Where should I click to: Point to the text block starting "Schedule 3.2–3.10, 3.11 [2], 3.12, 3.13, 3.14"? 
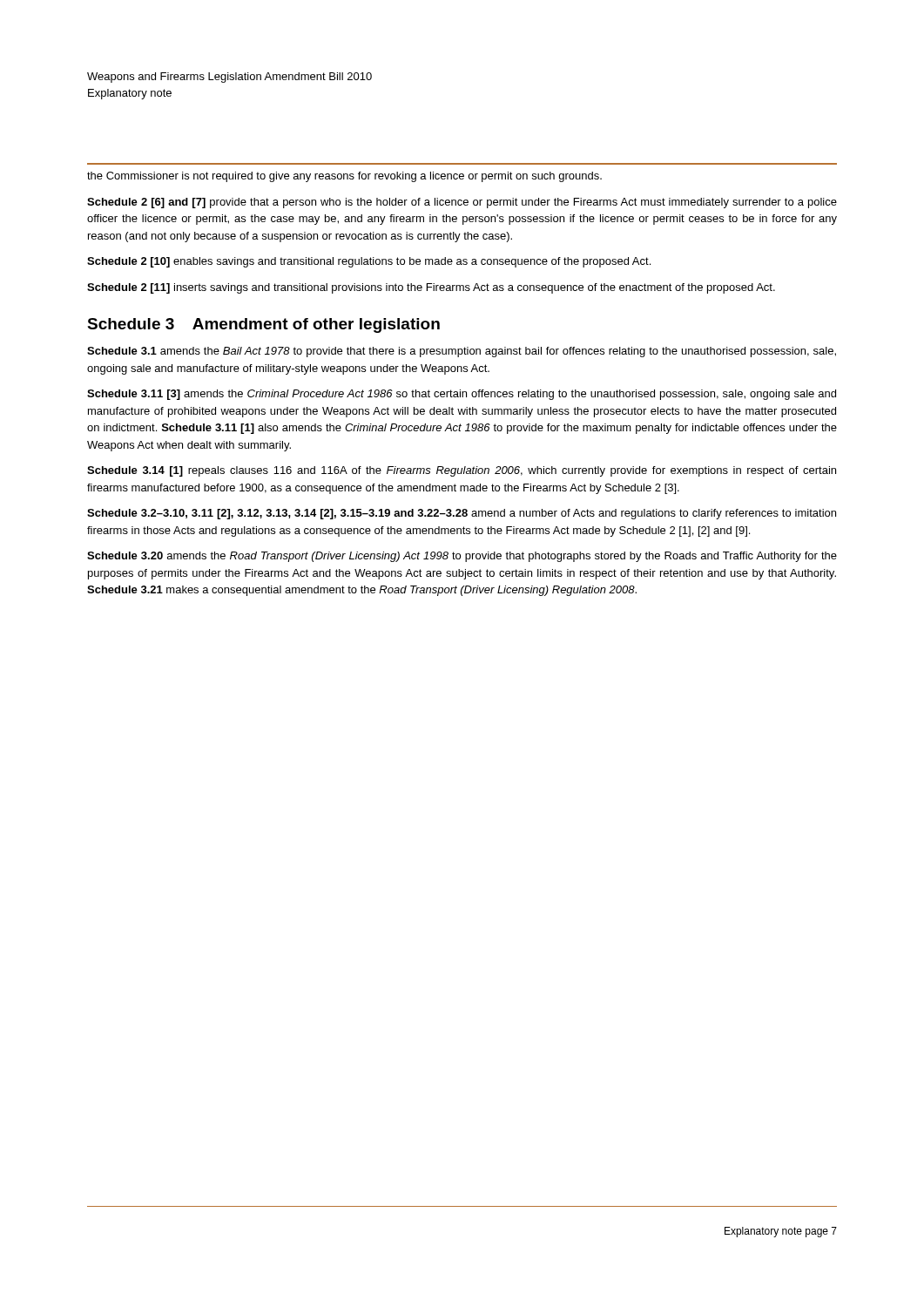click(462, 521)
